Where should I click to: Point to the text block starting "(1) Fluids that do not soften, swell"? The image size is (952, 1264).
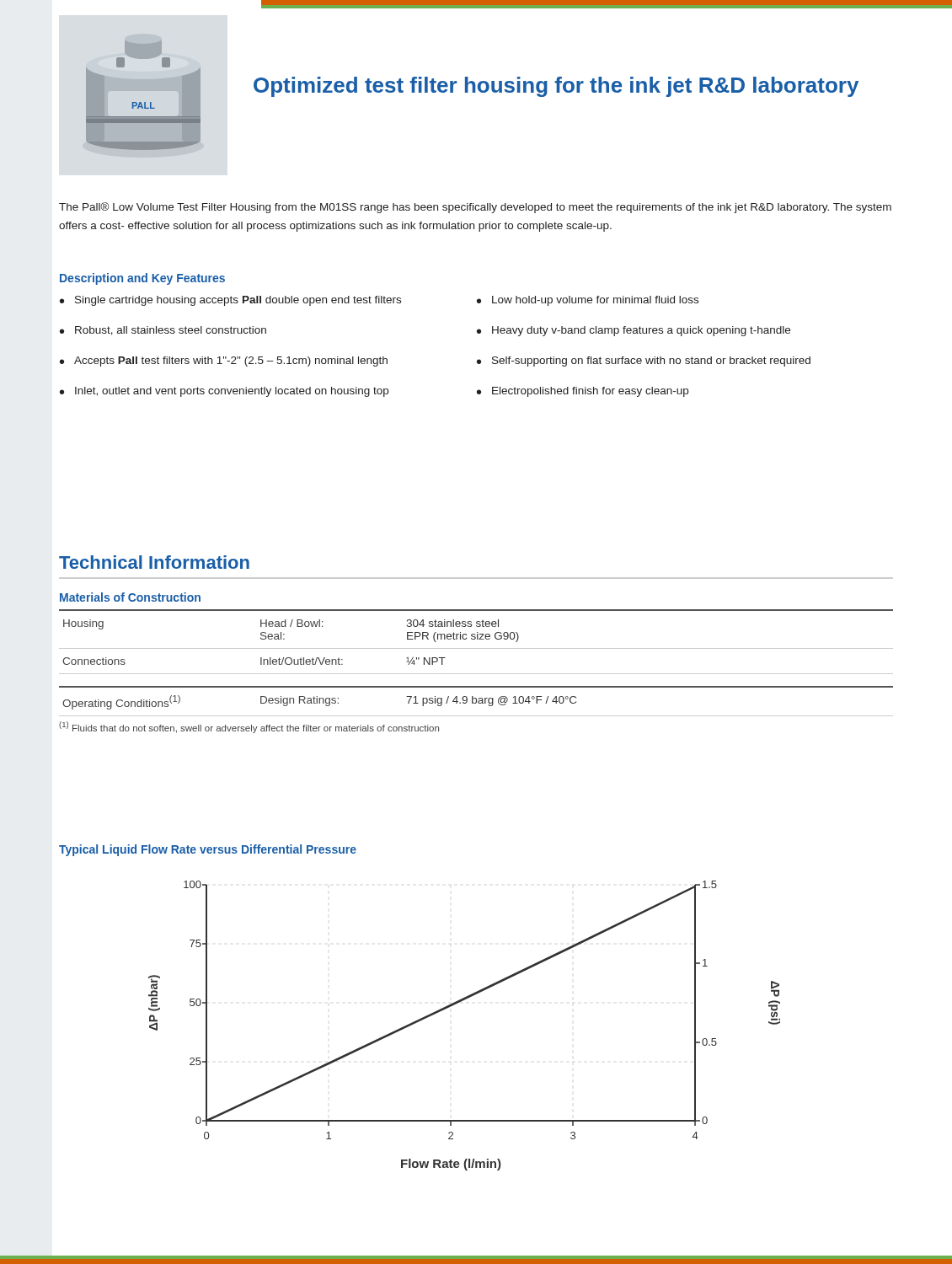click(x=249, y=726)
